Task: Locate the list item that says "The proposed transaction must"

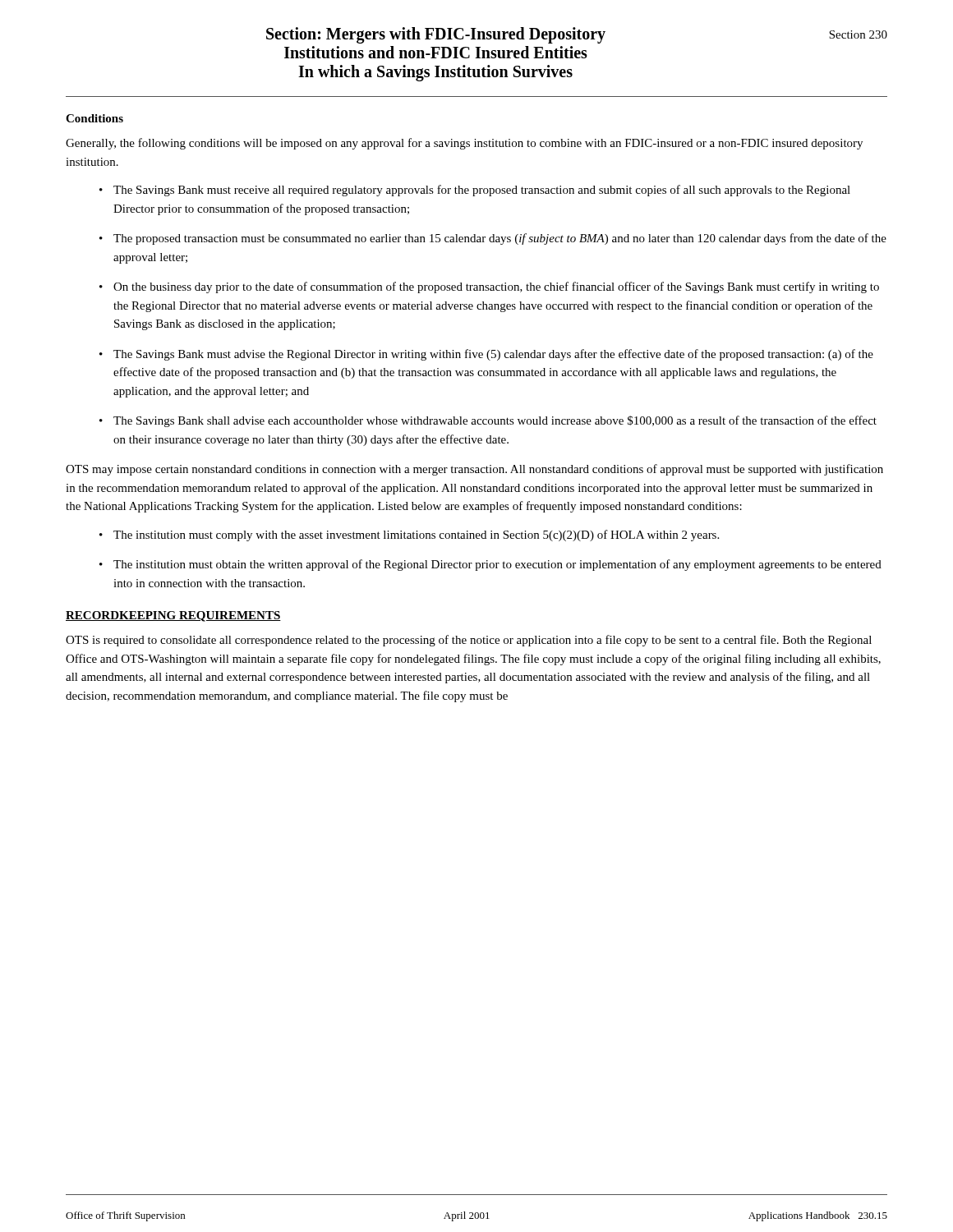Action: click(x=500, y=247)
